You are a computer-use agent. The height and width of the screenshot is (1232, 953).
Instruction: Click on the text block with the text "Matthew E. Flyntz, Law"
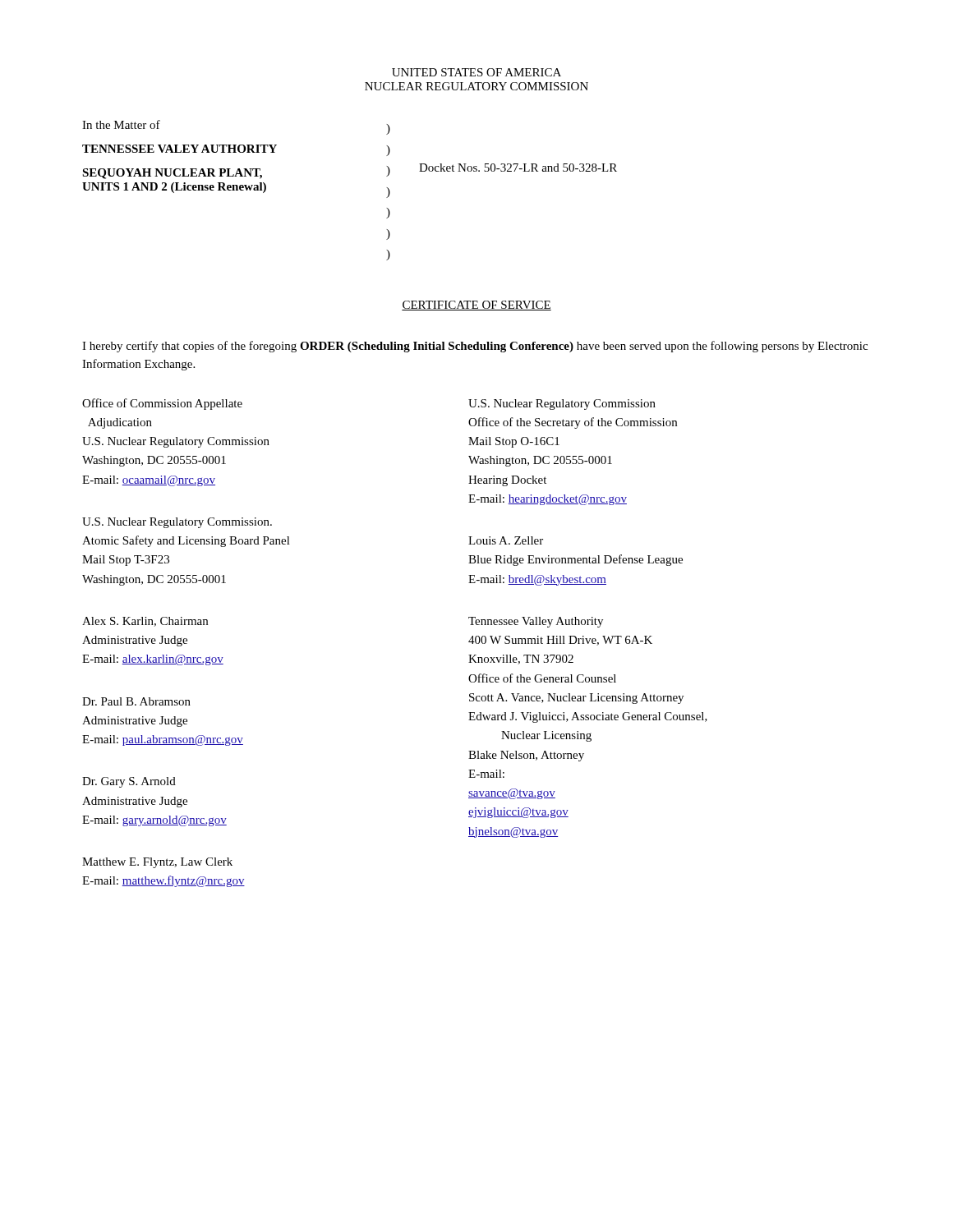[x=157, y=863]
